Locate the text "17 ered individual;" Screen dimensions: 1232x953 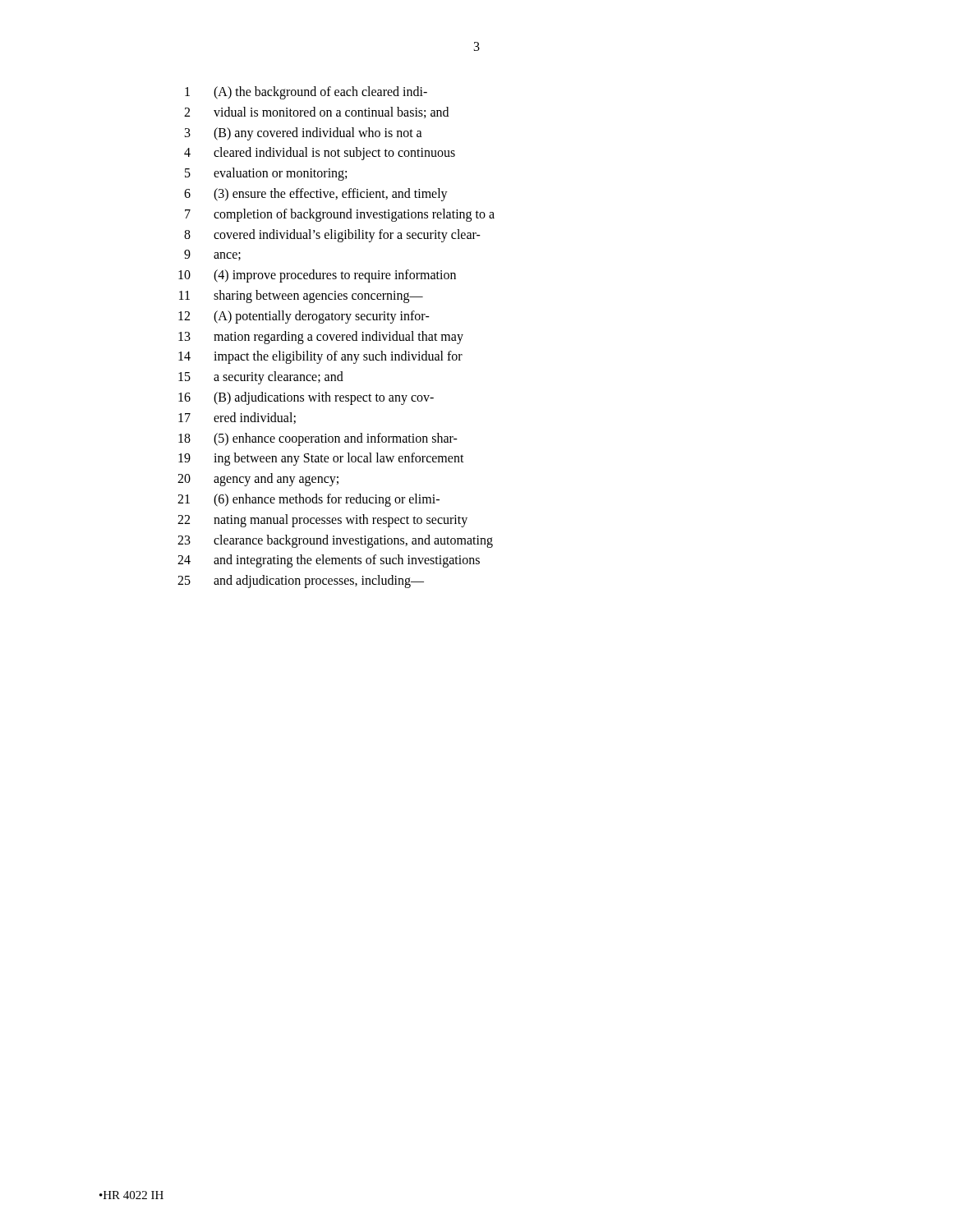[237, 418]
